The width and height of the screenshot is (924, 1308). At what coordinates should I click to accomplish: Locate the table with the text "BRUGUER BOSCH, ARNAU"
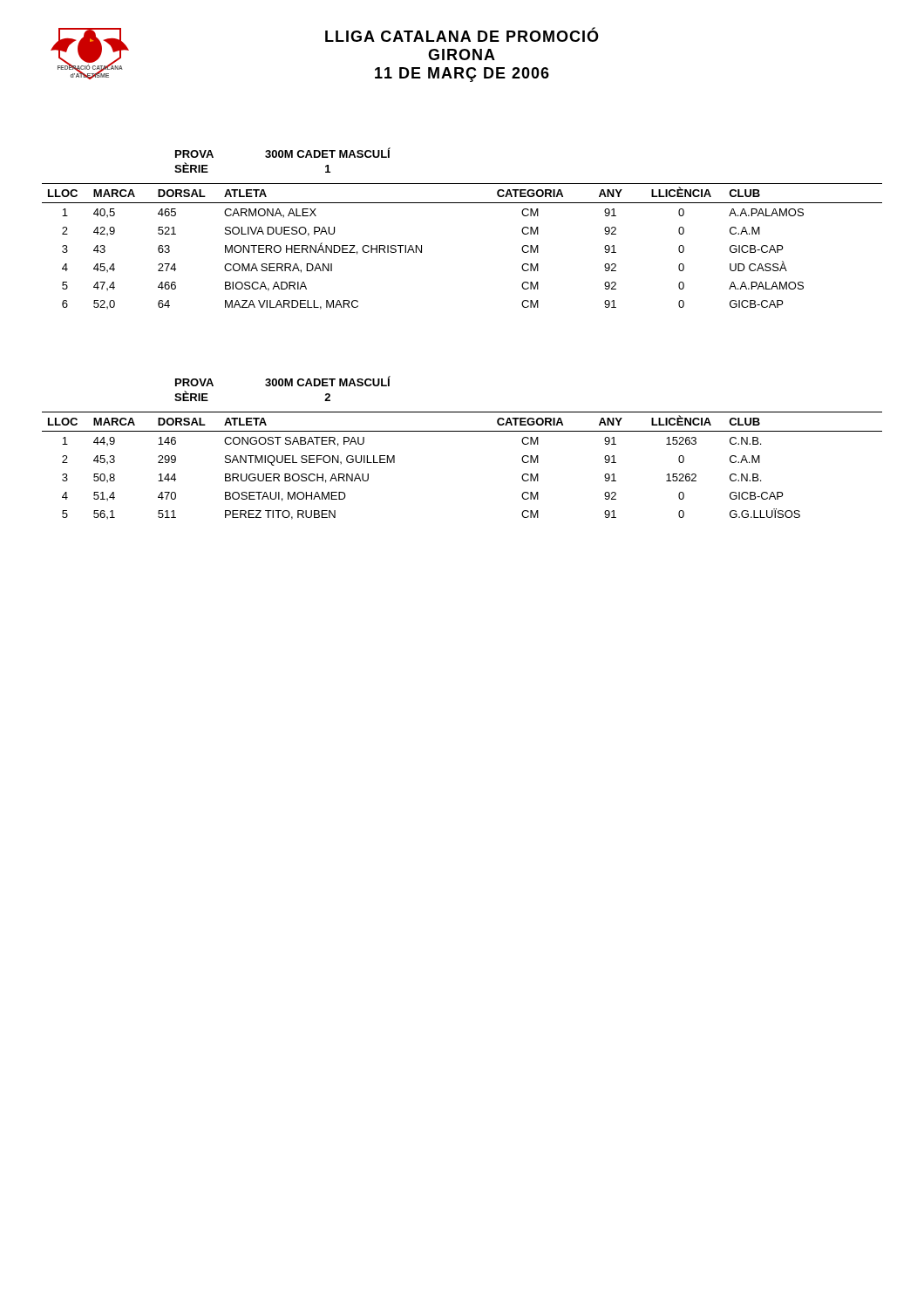coord(462,467)
